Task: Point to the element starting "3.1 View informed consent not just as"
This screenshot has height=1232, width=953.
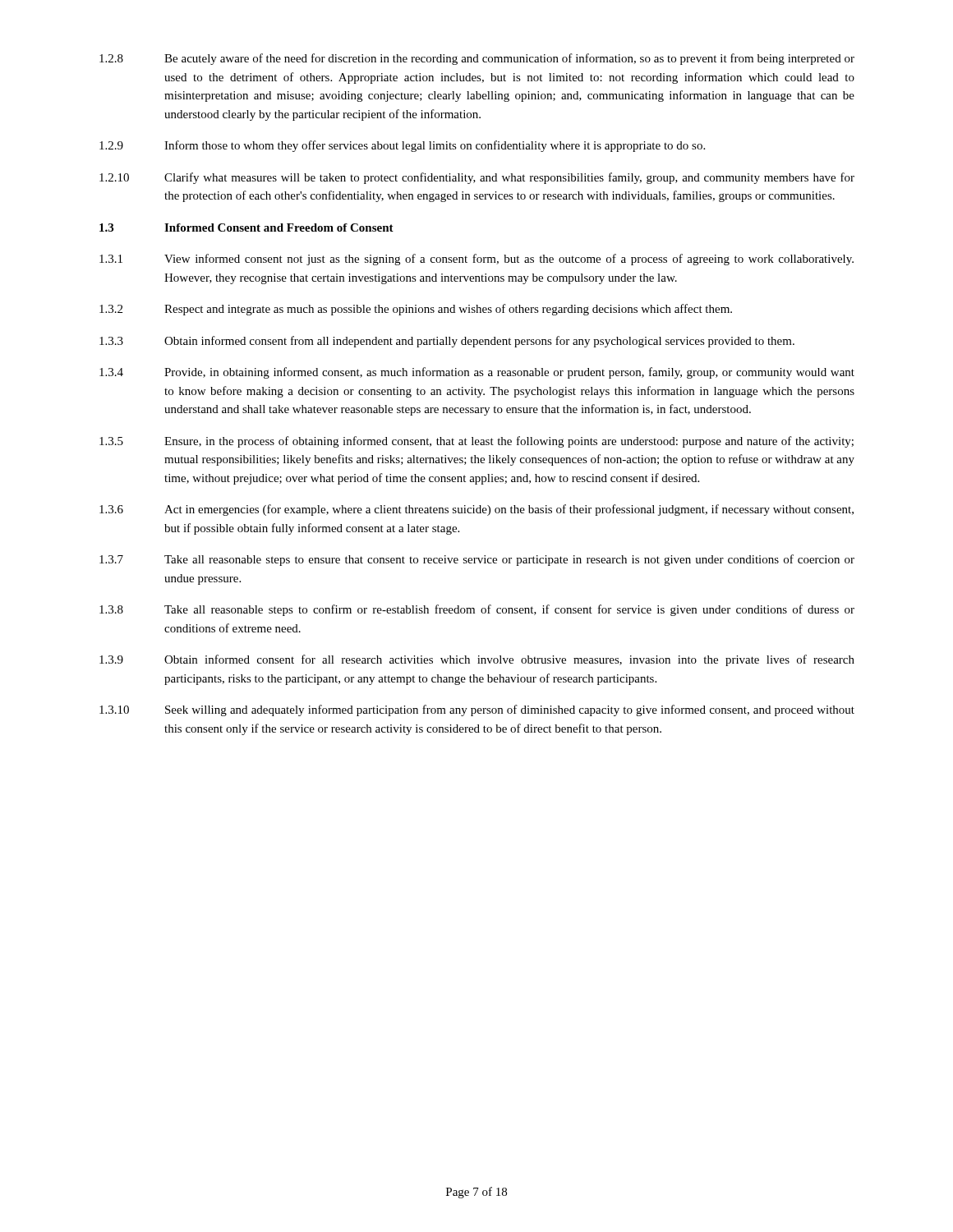Action: (476, 268)
